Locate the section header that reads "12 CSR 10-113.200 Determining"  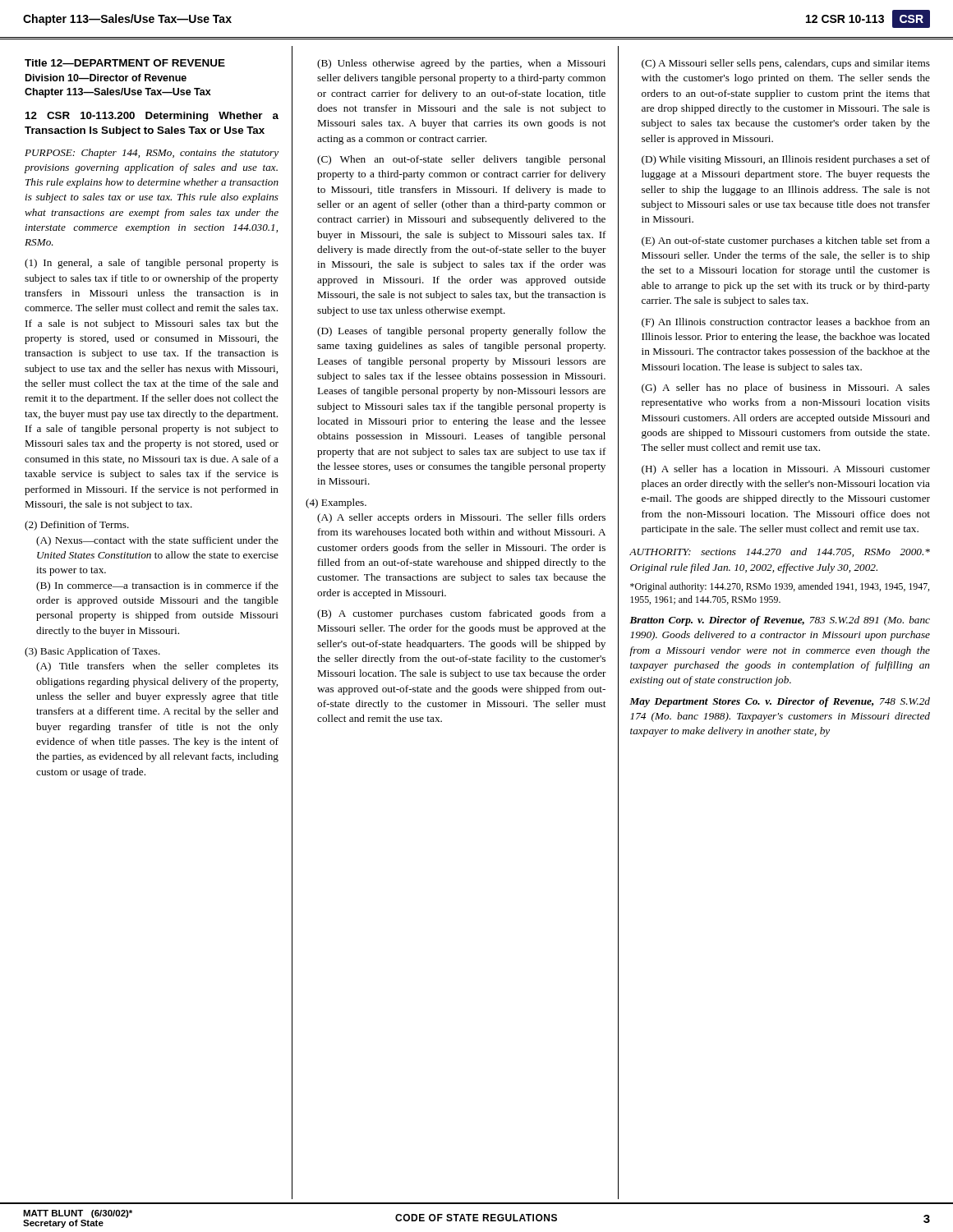click(152, 124)
